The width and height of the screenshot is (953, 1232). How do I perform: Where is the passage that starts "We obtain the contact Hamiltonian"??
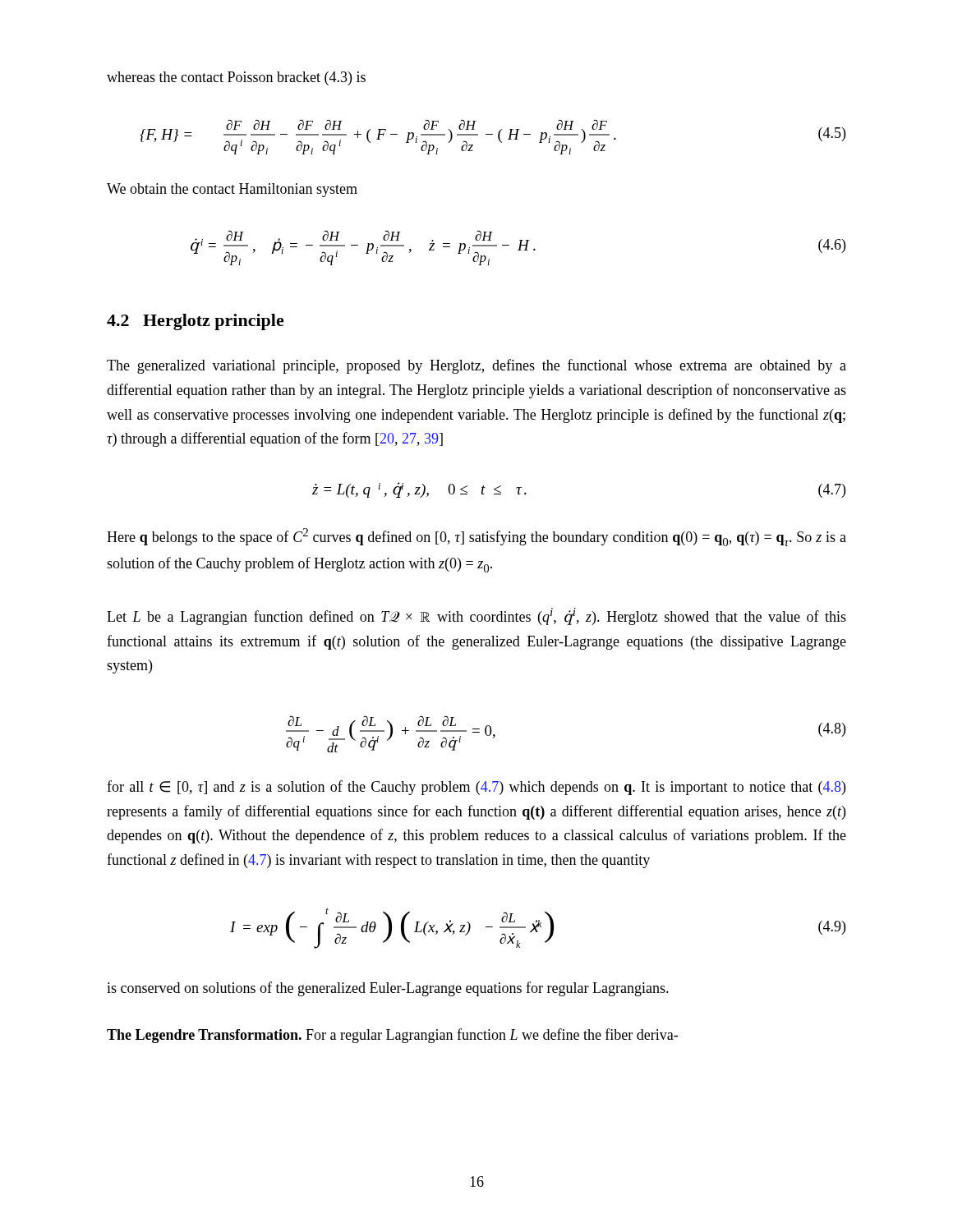click(232, 189)
